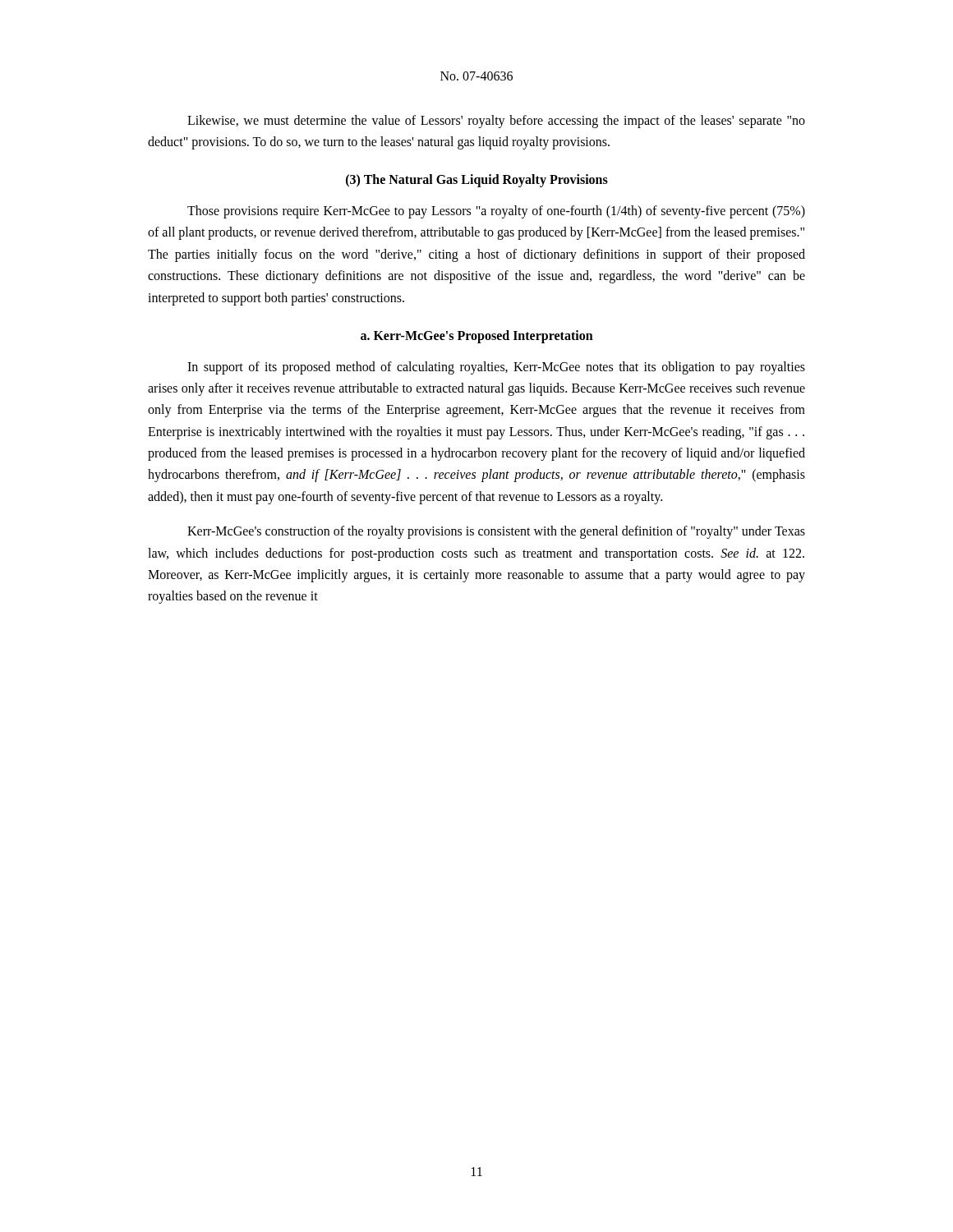Find the text block starting "Likewise, we must determine the value of Lessors'"
953x1232 pixels.
pos(476,131)
